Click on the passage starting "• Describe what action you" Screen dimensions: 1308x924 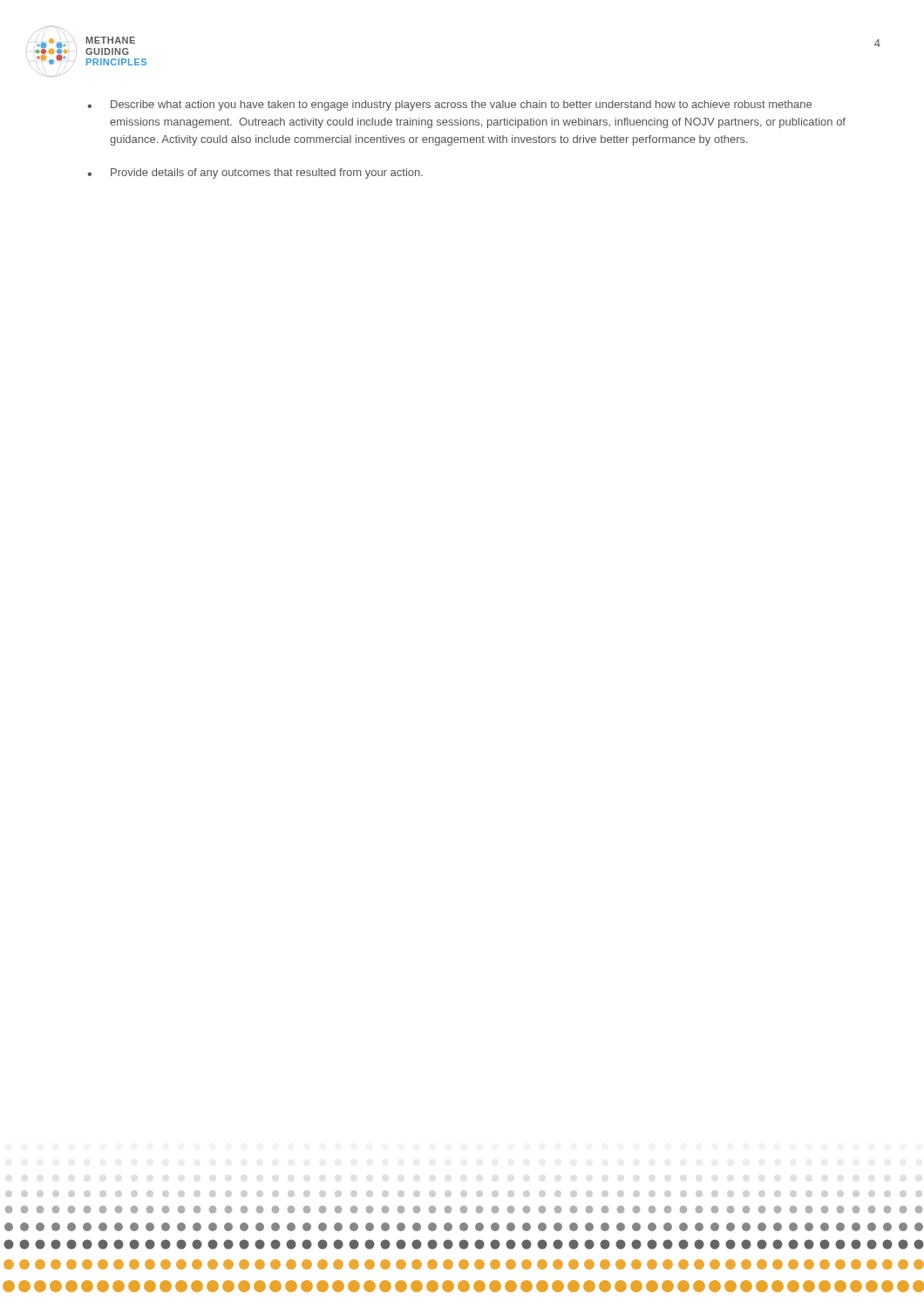(475, 122)
